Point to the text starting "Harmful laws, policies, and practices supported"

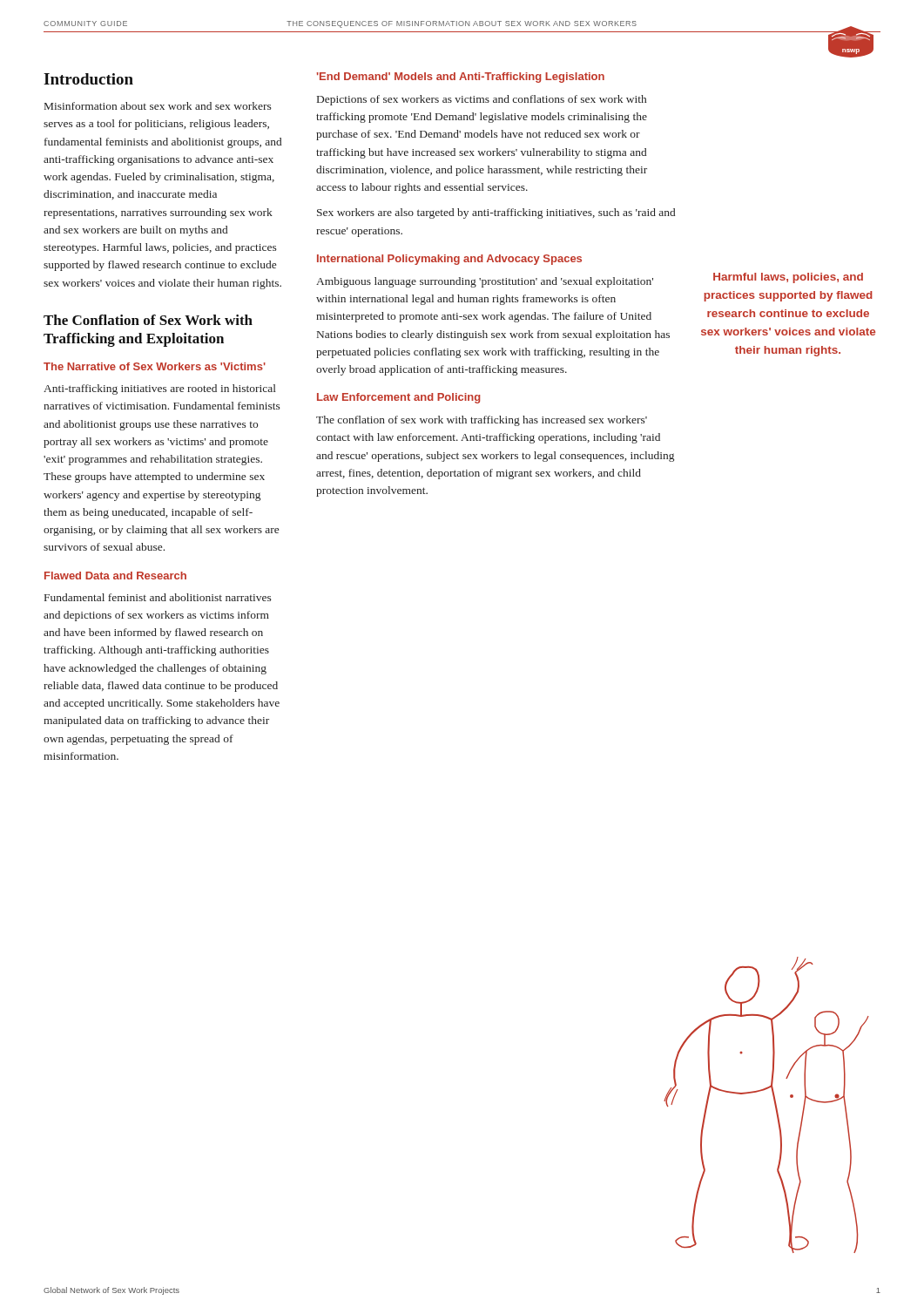(x=788, y=313)
